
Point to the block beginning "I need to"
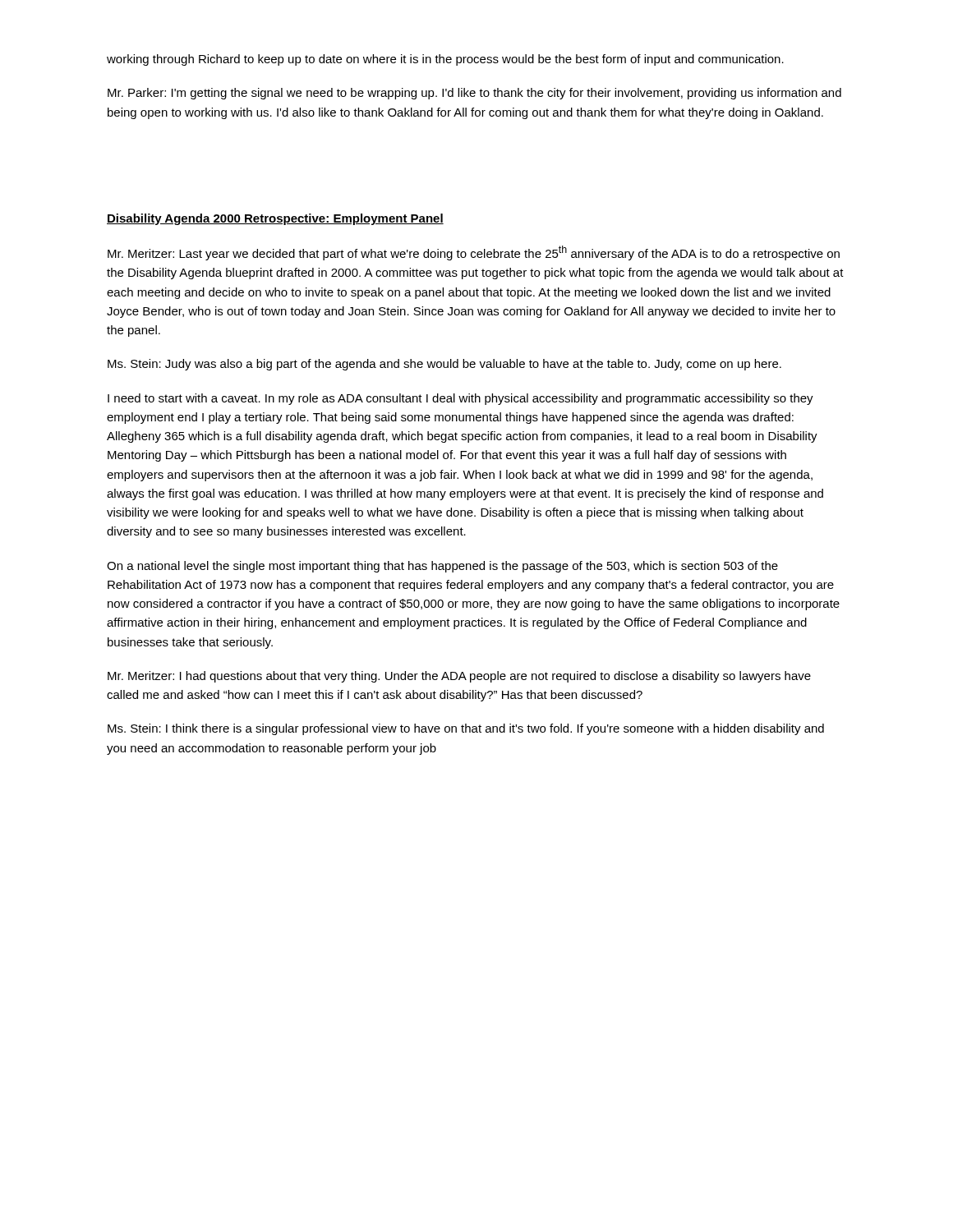pos(465,464)
